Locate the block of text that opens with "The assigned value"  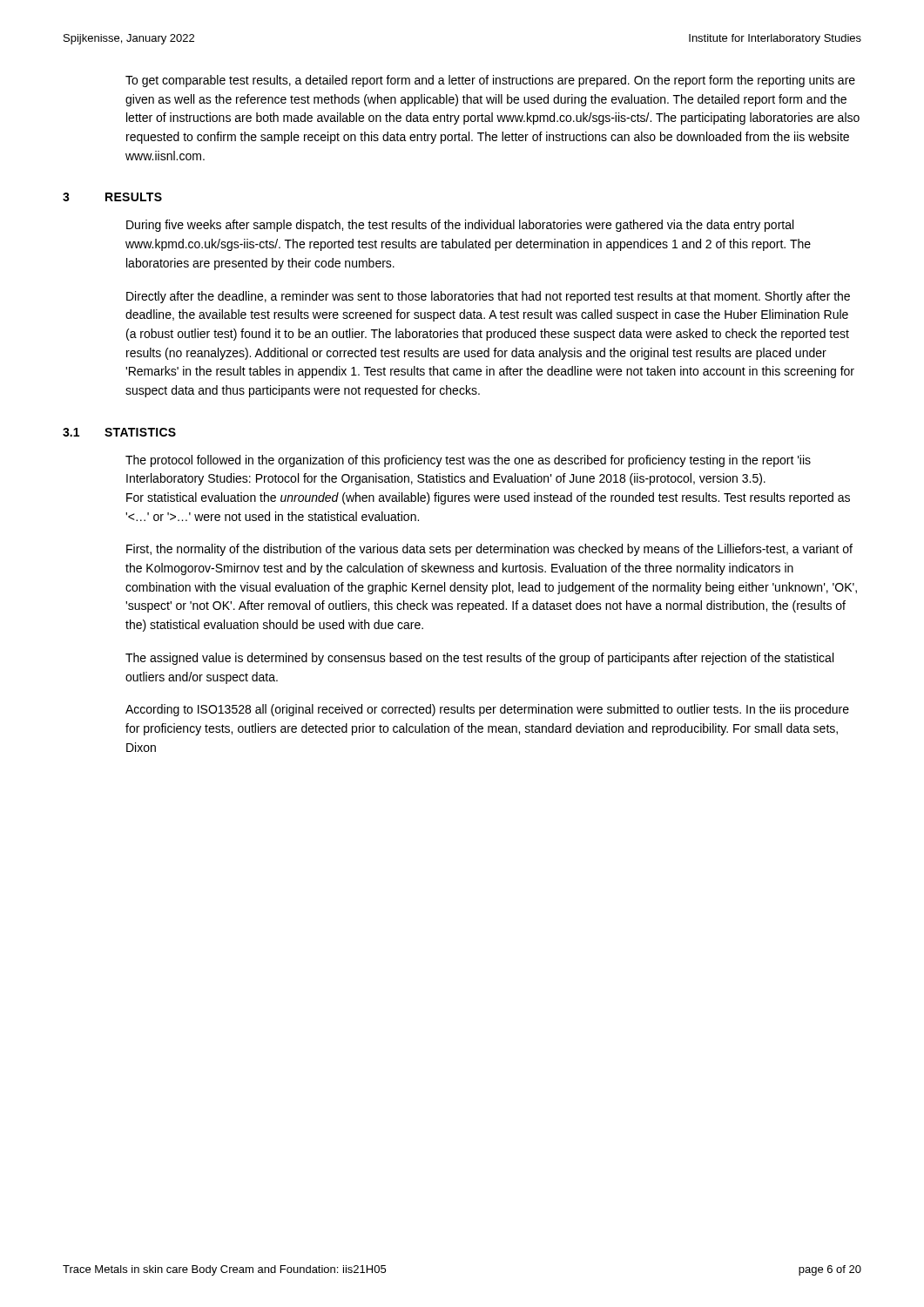click(x=480, y=667)
